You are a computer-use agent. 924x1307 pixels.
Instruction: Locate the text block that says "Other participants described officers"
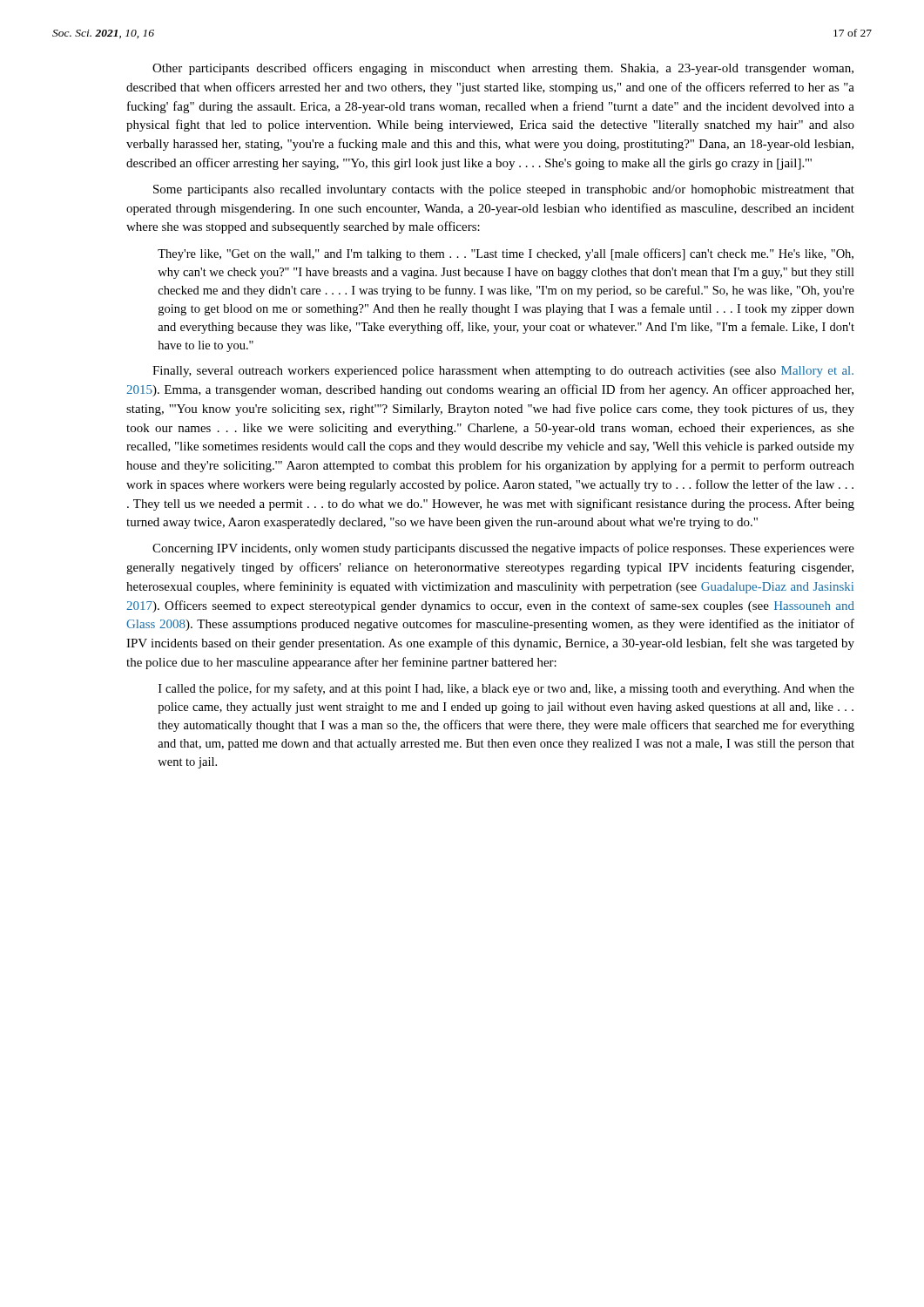[x=490, y=116]
